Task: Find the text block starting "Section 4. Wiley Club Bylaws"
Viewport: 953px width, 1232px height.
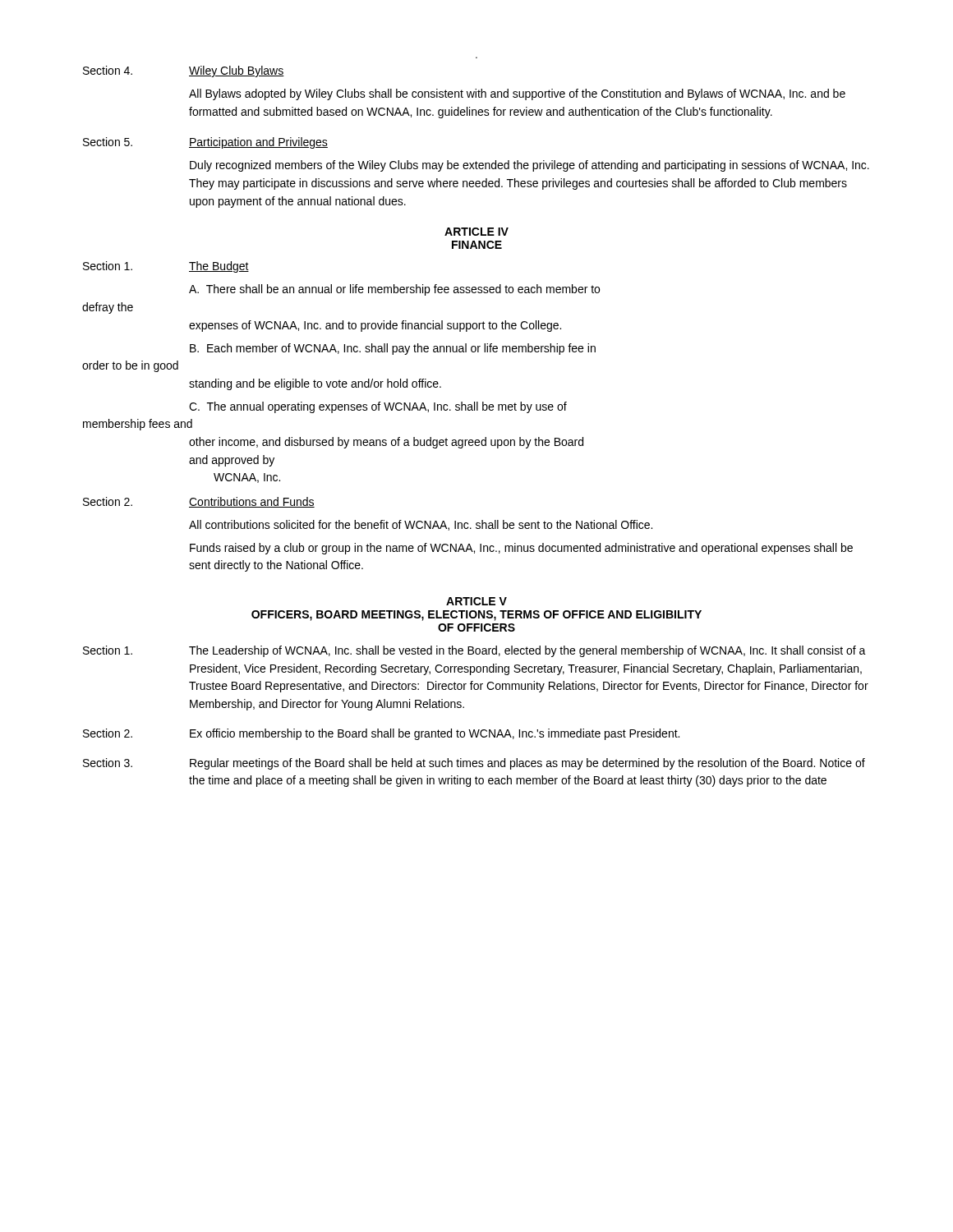Action: coord(183,71)
